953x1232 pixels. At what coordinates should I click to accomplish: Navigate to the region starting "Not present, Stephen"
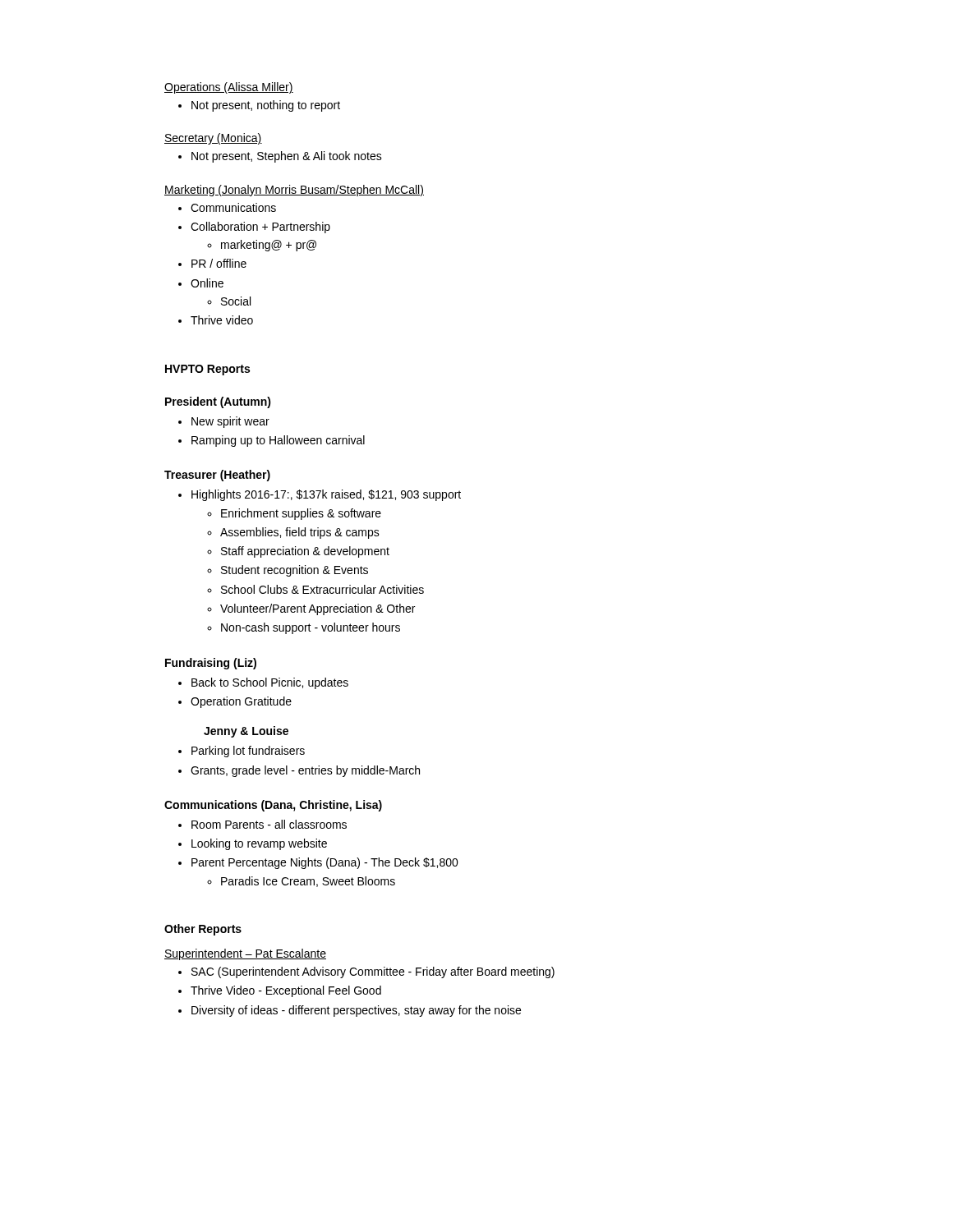[x=280, y=157]
